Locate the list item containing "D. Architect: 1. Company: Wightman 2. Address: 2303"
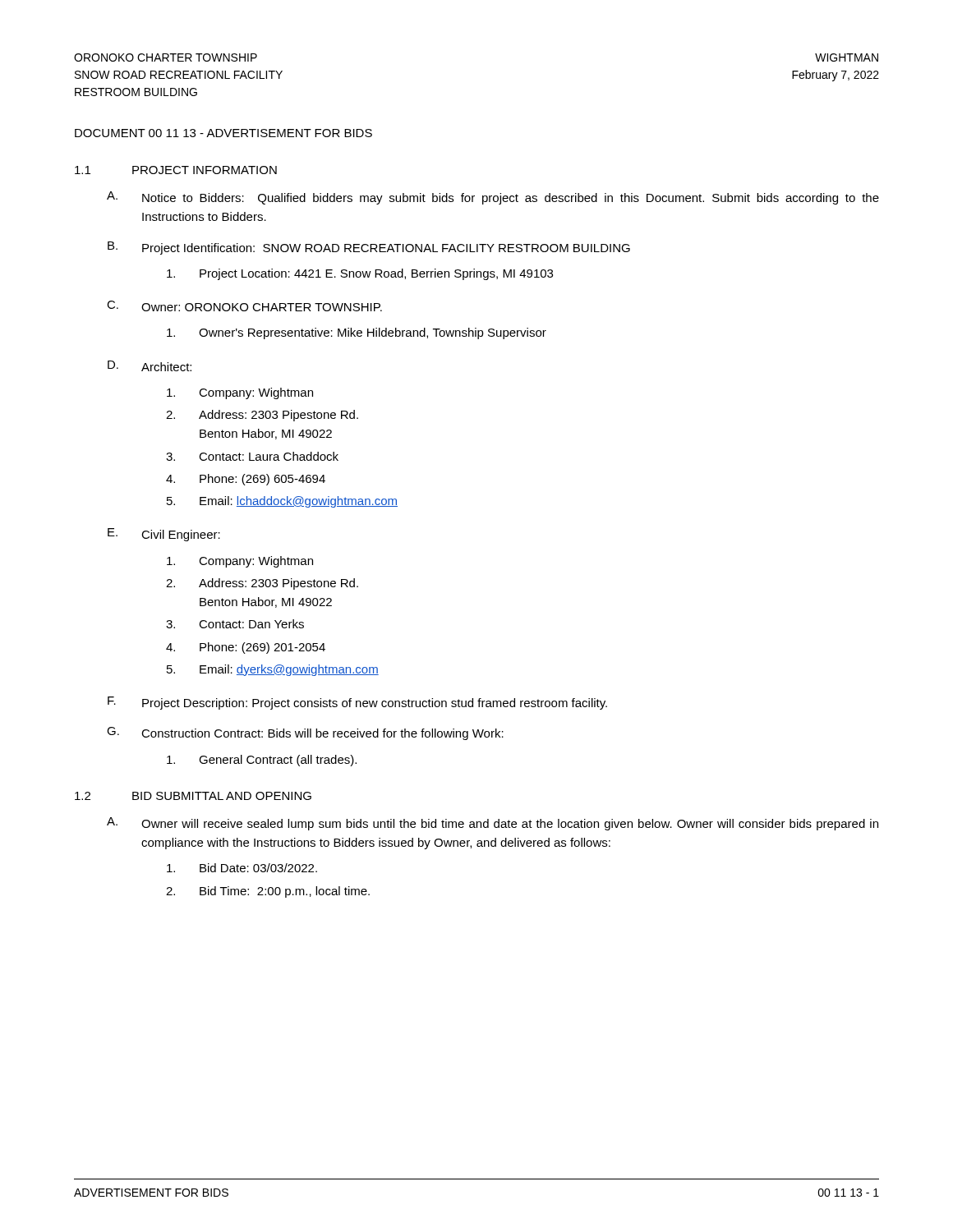This screenshot has width=953, height=1232. (252, 435)
